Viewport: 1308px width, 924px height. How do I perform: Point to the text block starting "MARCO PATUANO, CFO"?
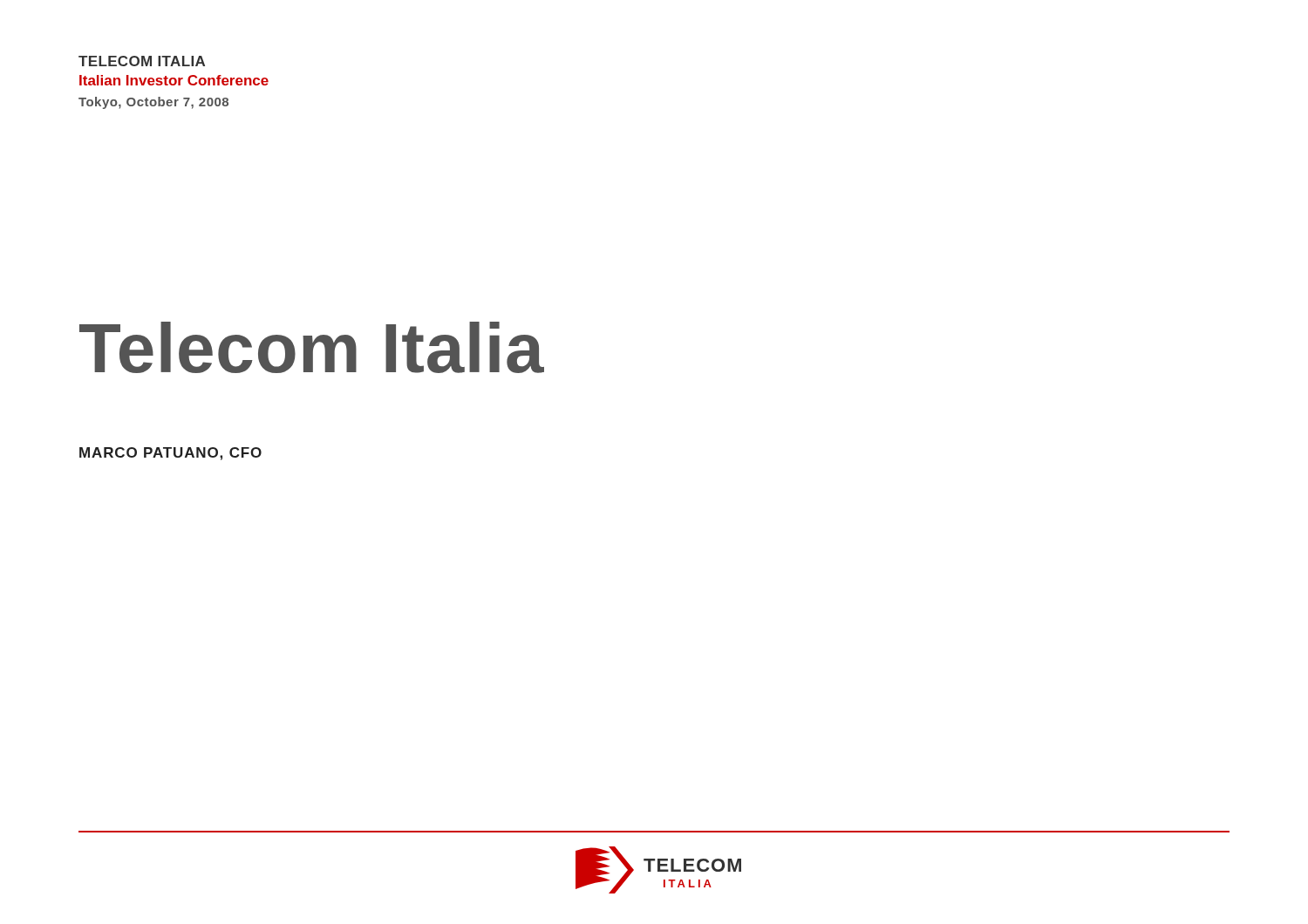coord(170,453)
